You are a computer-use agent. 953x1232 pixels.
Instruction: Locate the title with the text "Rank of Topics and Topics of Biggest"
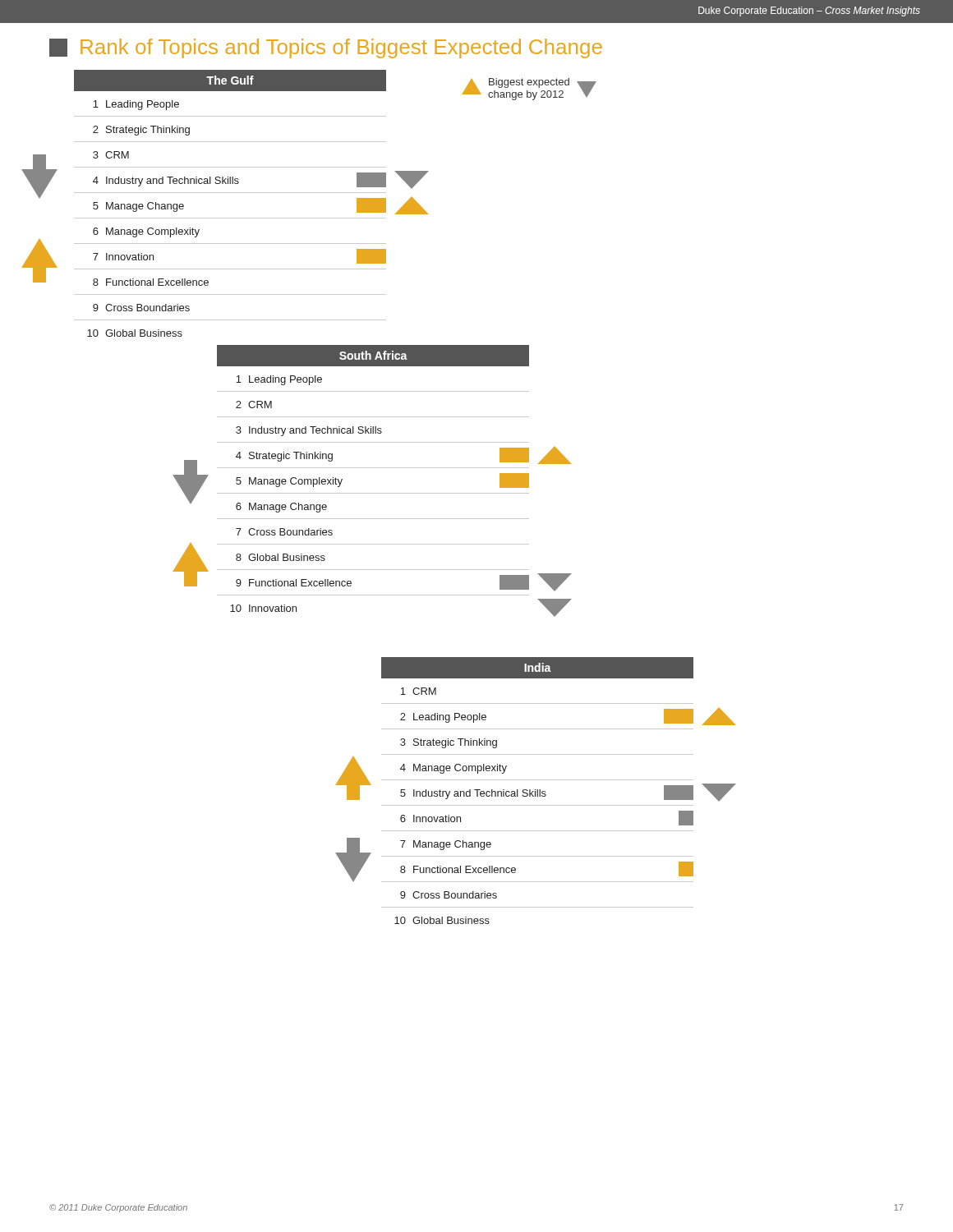[326, 47]
